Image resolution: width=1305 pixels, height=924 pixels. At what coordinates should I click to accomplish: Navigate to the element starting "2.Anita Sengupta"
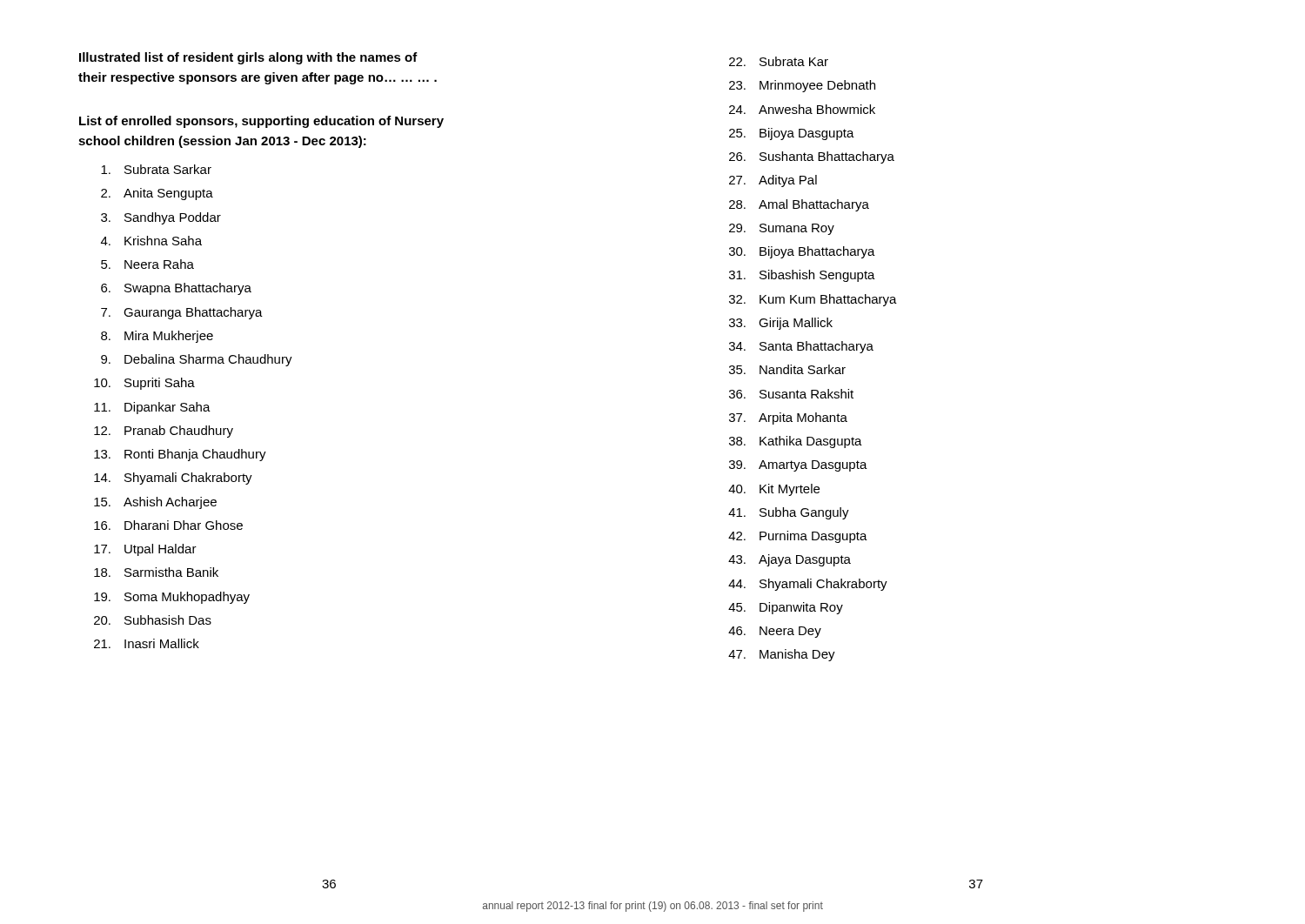pos(146,193)
